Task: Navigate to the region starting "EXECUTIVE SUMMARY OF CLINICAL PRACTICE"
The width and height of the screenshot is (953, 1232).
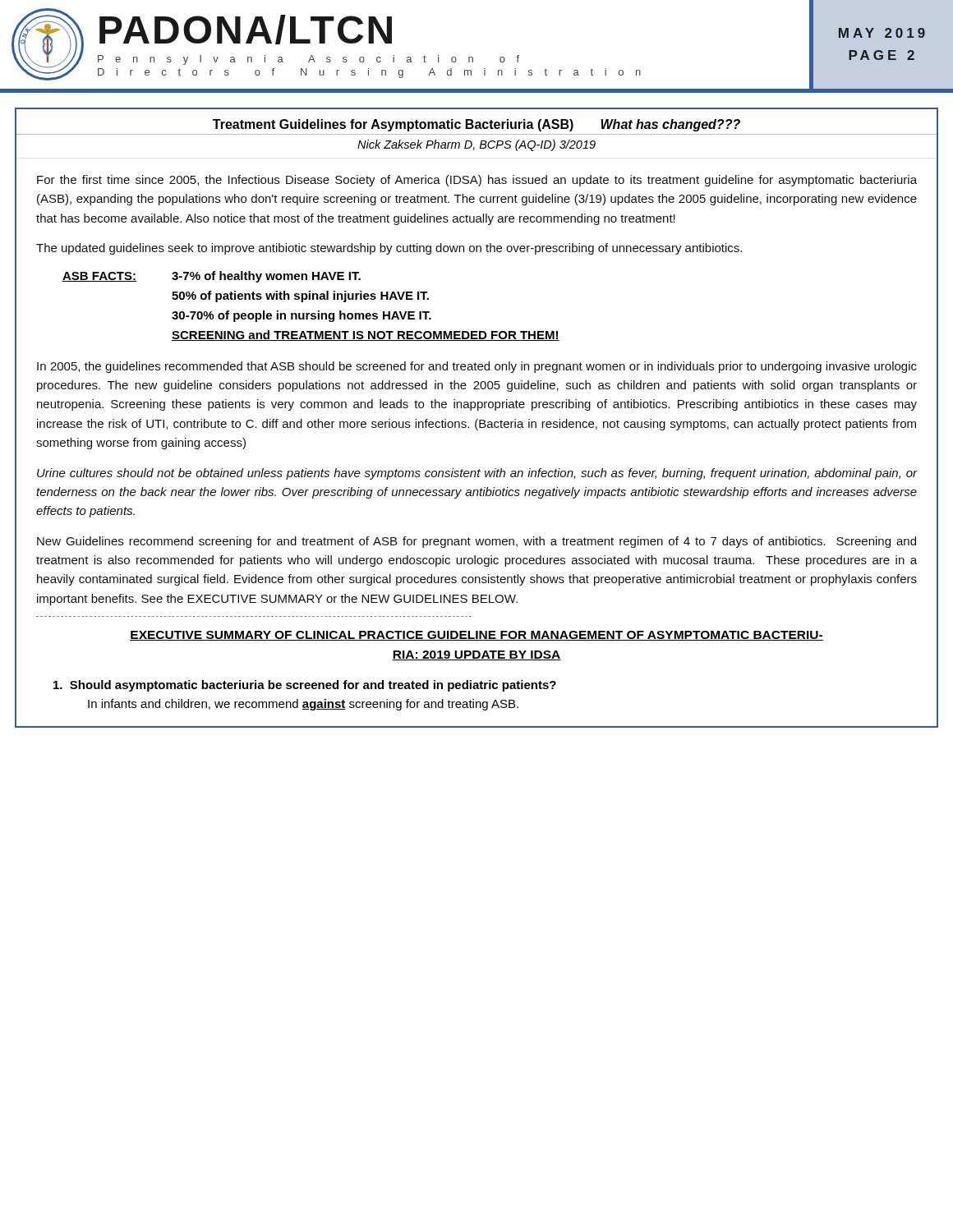Action: [x=476, y=644]
